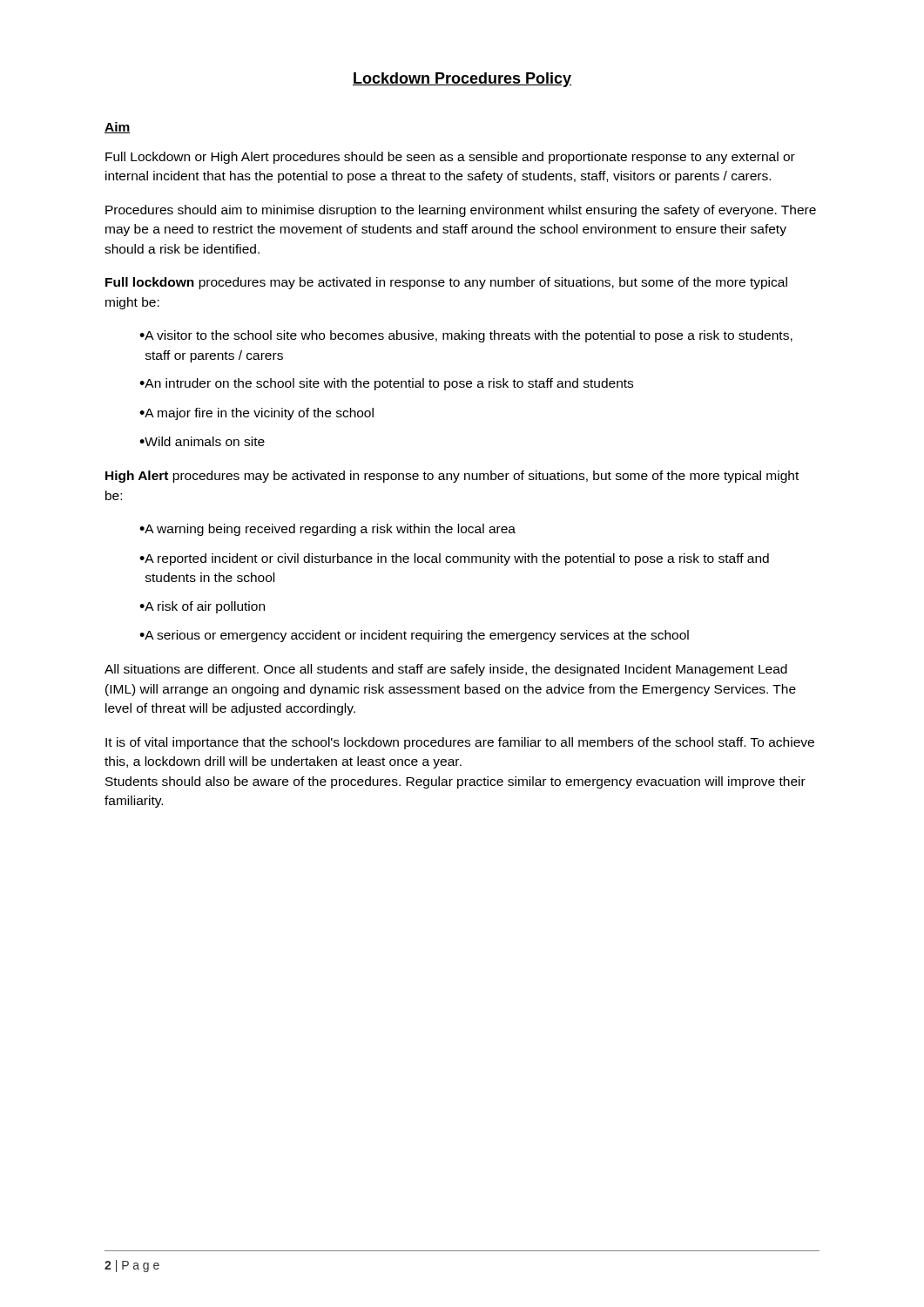Locate the list item that reads "• A major fire in the vicinity"
Screen dimensions: 1307x924
tap(256, 414)
